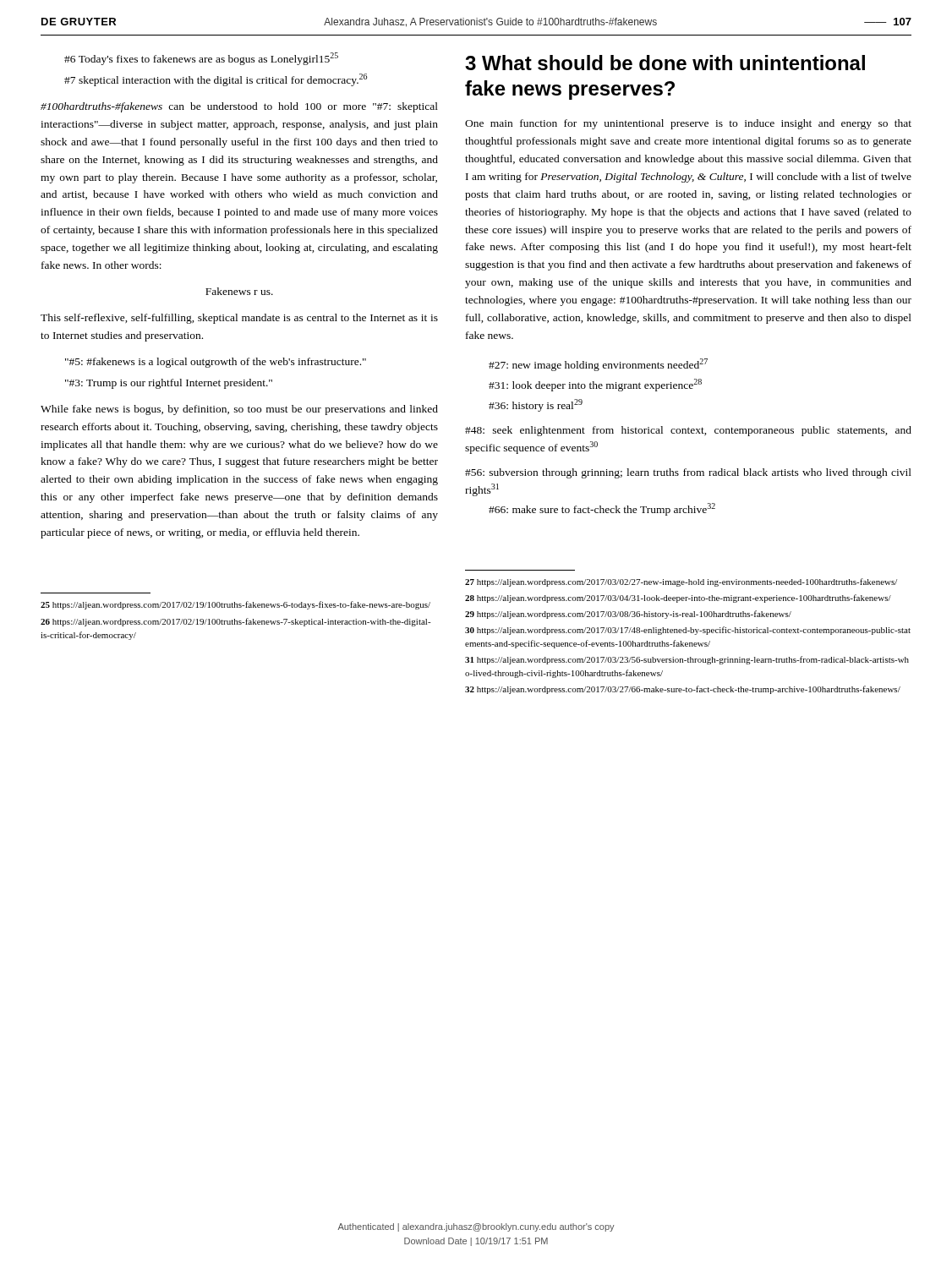This screenshot has width=952, height=1268.
Task: Locate the text block starting "#66: make sure to"
Action: point(602,509)
